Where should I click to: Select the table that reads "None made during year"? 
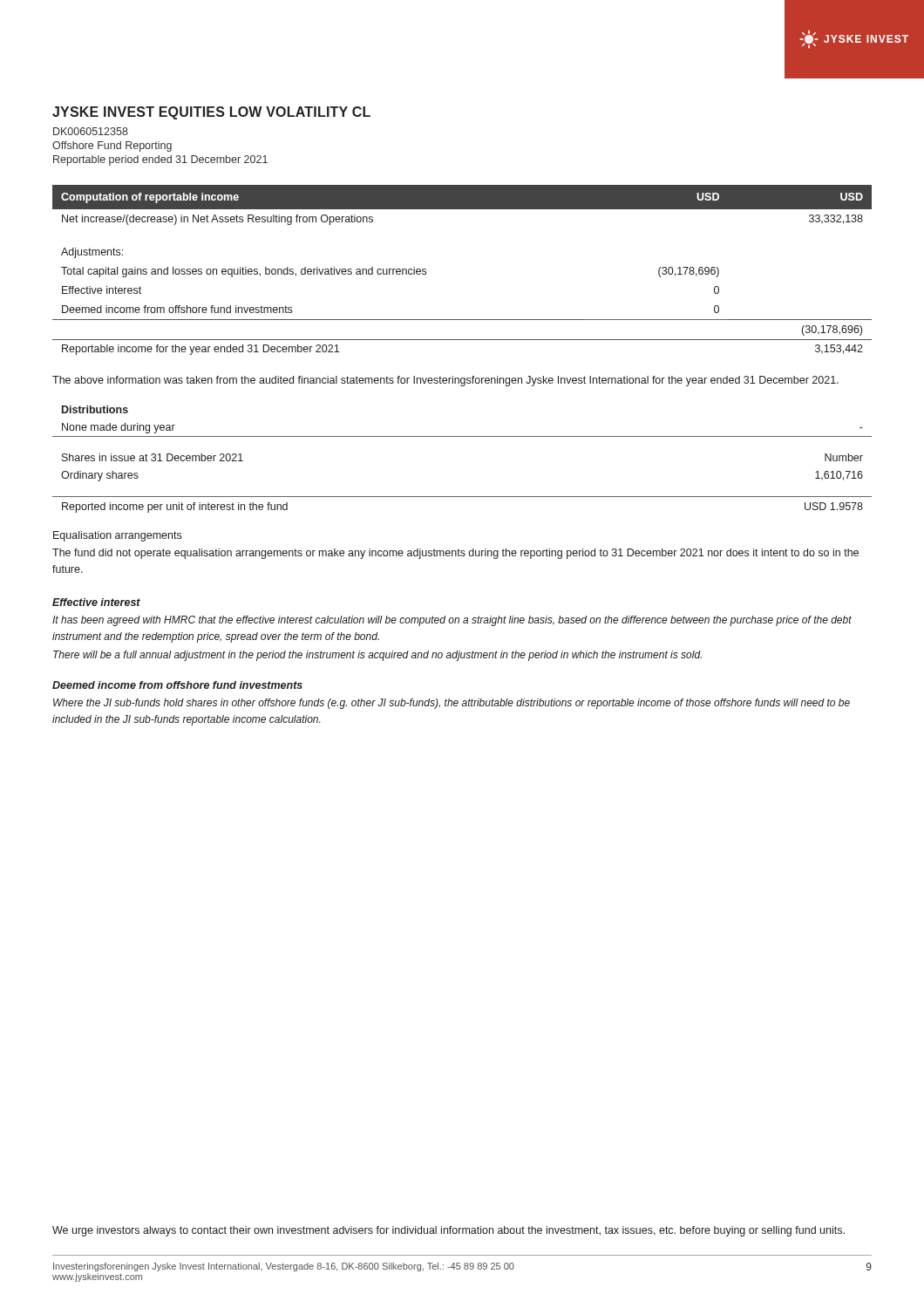(x=462, y=419)
